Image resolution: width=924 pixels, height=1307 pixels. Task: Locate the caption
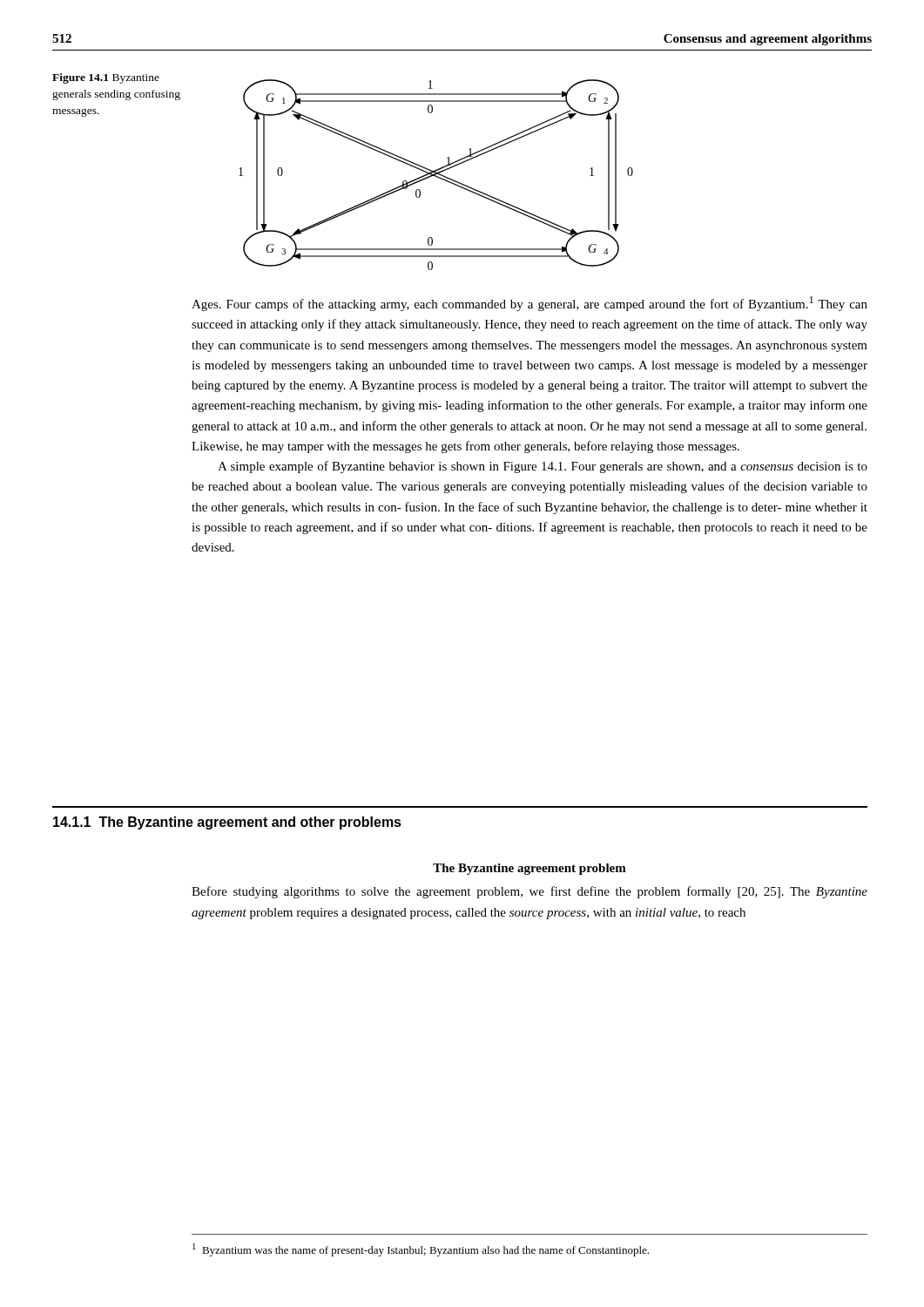116,94
